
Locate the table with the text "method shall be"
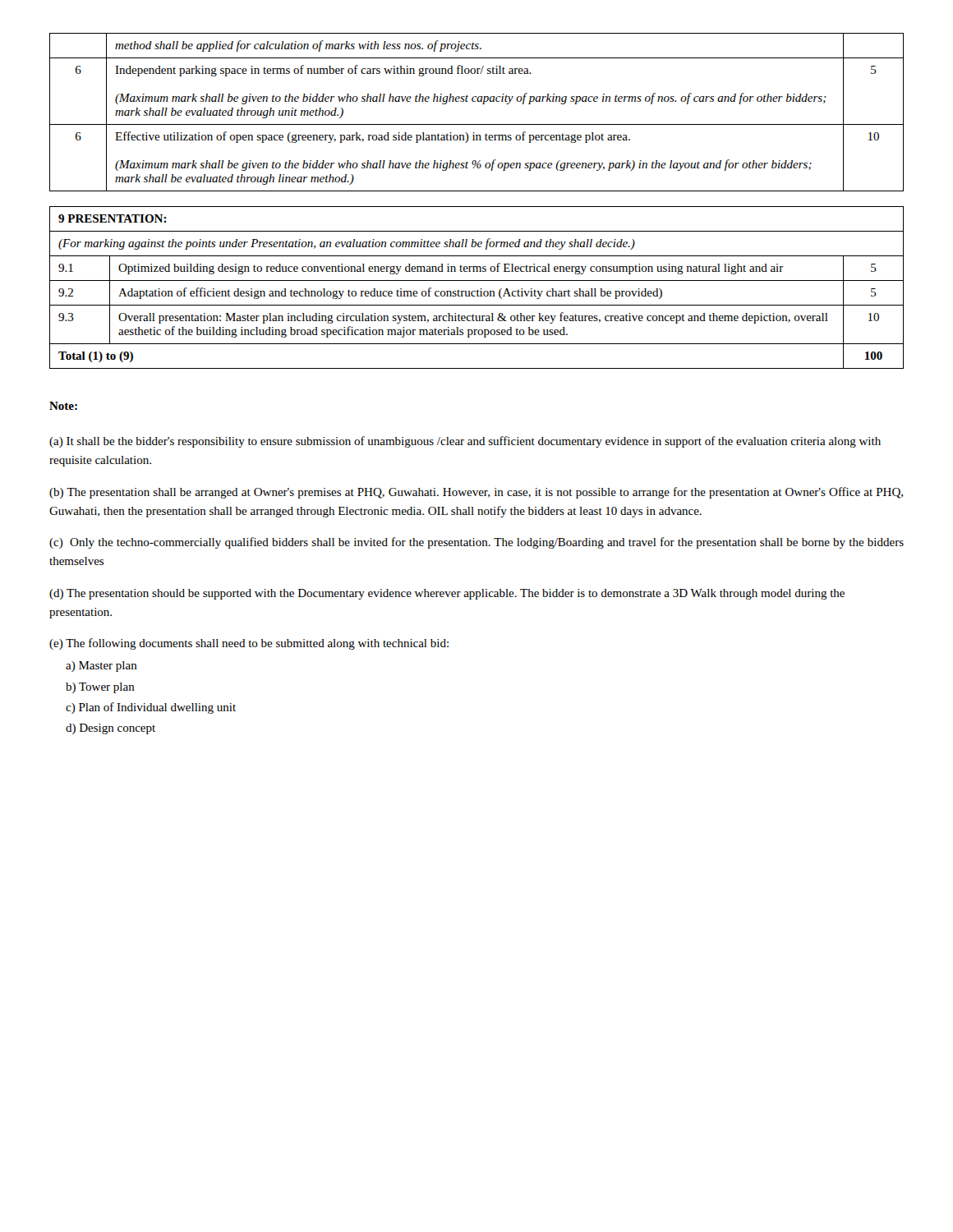coord(476,112)
